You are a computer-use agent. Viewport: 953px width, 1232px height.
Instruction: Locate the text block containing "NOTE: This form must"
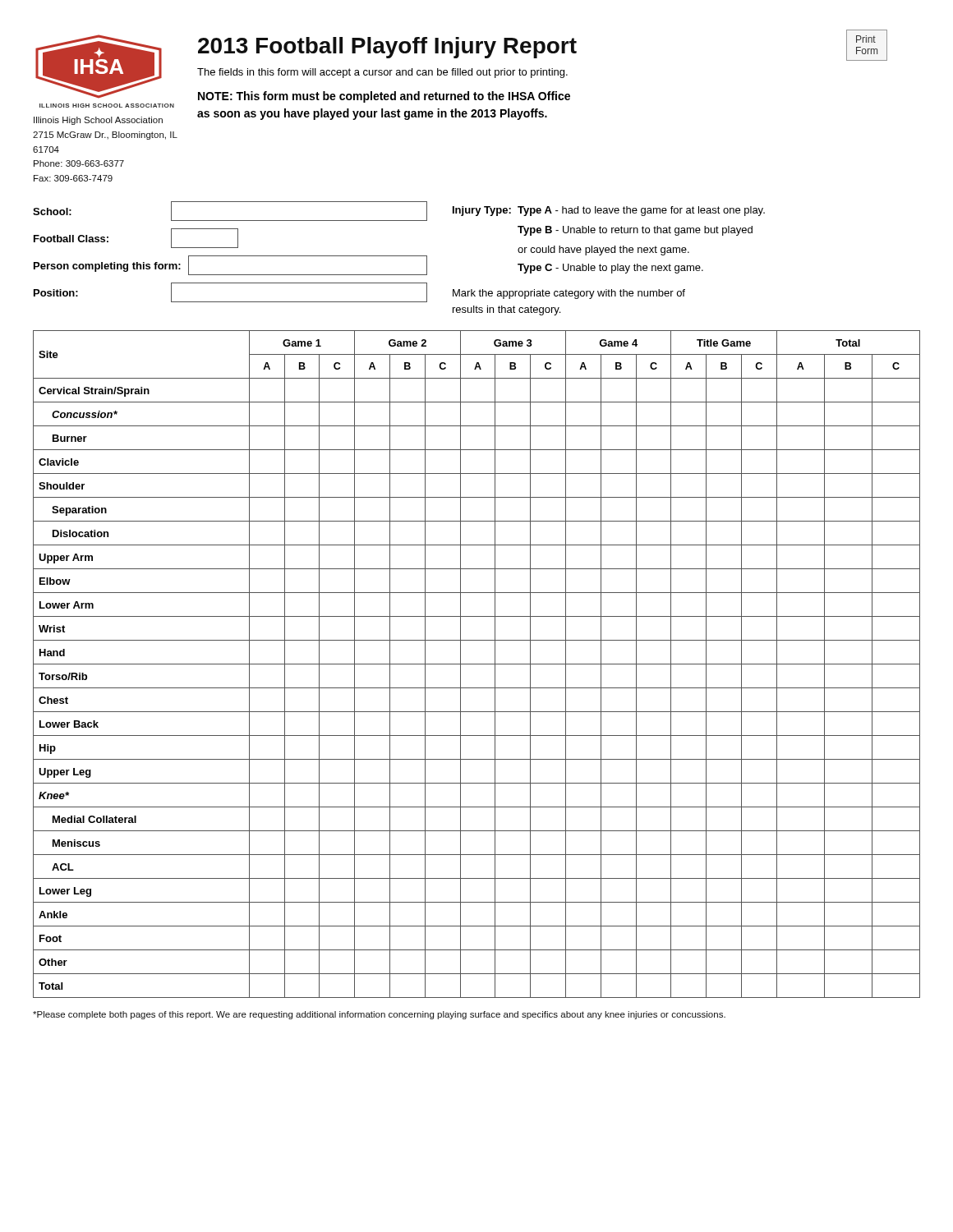pos(559,105)
